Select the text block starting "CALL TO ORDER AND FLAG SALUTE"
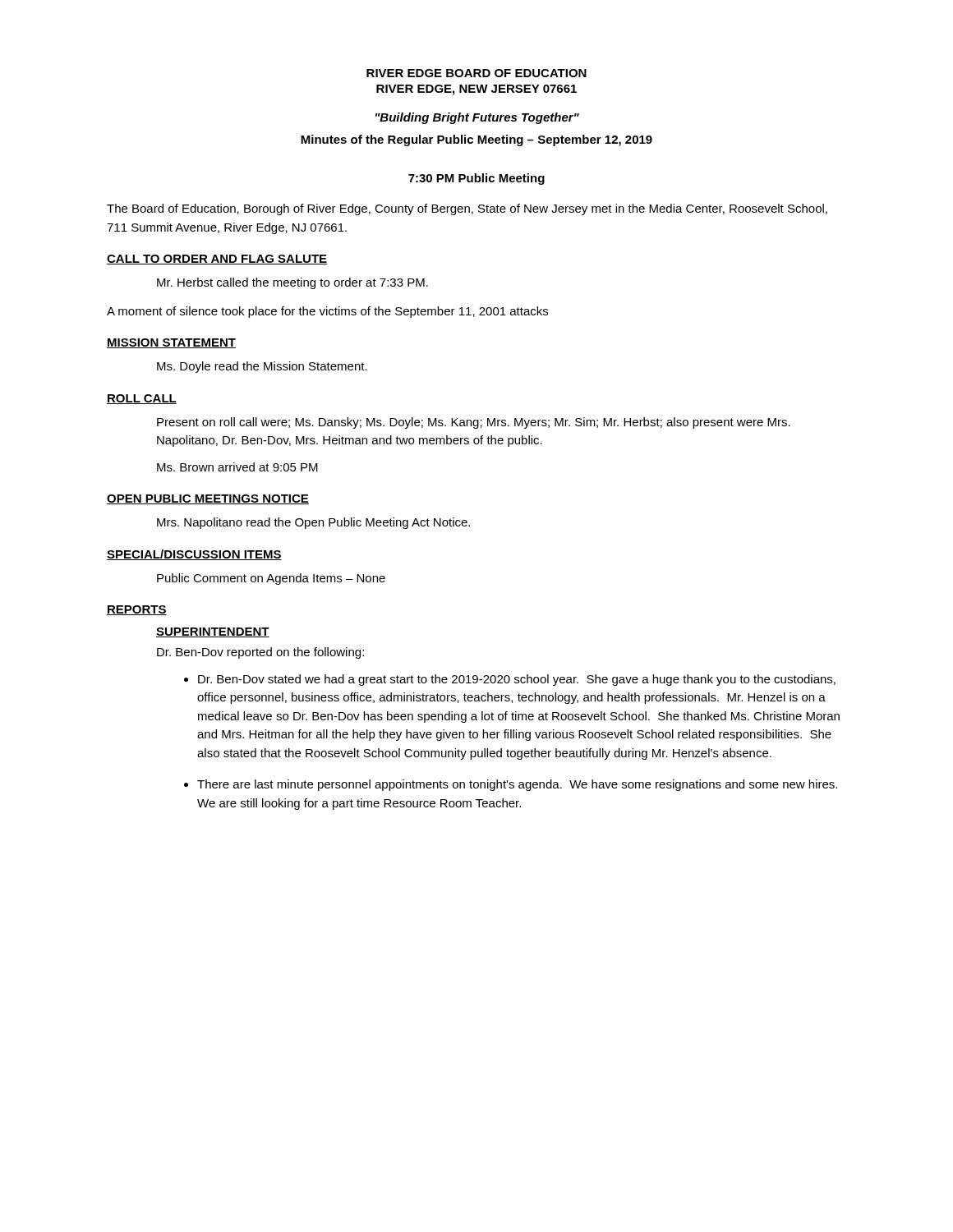953x1232 pixels. coord(217,258)
